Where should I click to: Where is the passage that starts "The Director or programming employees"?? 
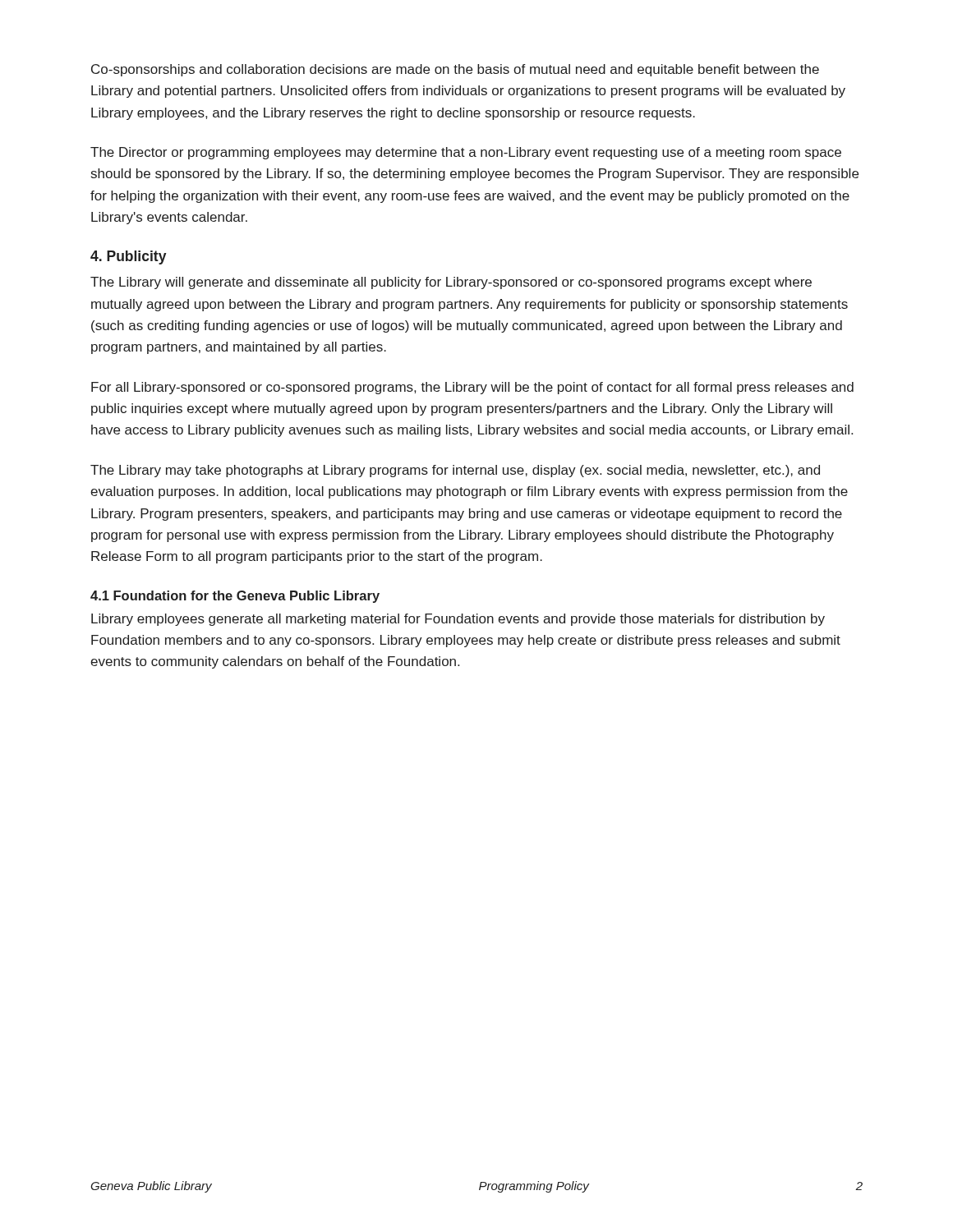pyautogui.click(x=475, y=185)
